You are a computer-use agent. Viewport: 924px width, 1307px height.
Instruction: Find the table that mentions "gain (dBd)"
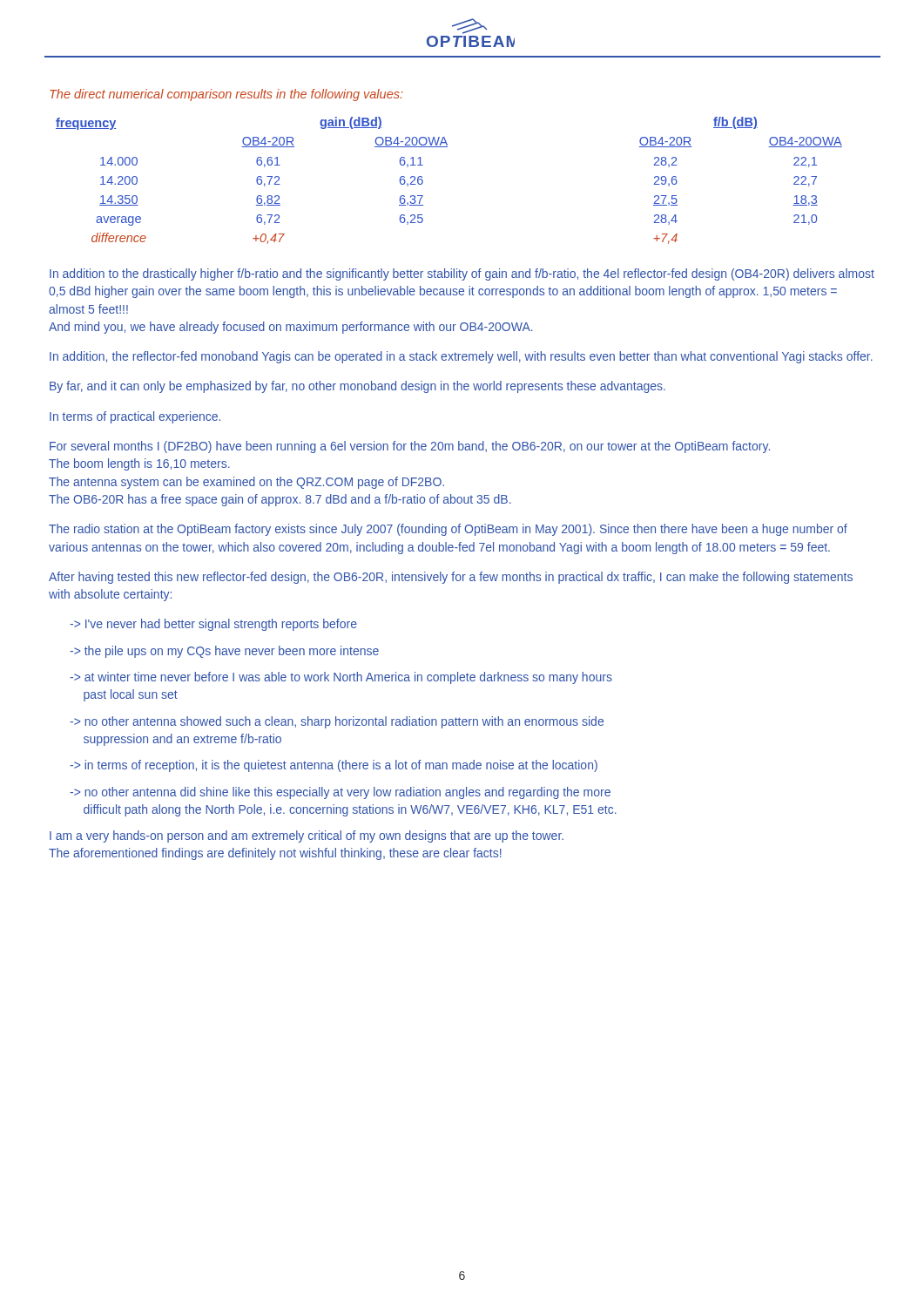462,180
